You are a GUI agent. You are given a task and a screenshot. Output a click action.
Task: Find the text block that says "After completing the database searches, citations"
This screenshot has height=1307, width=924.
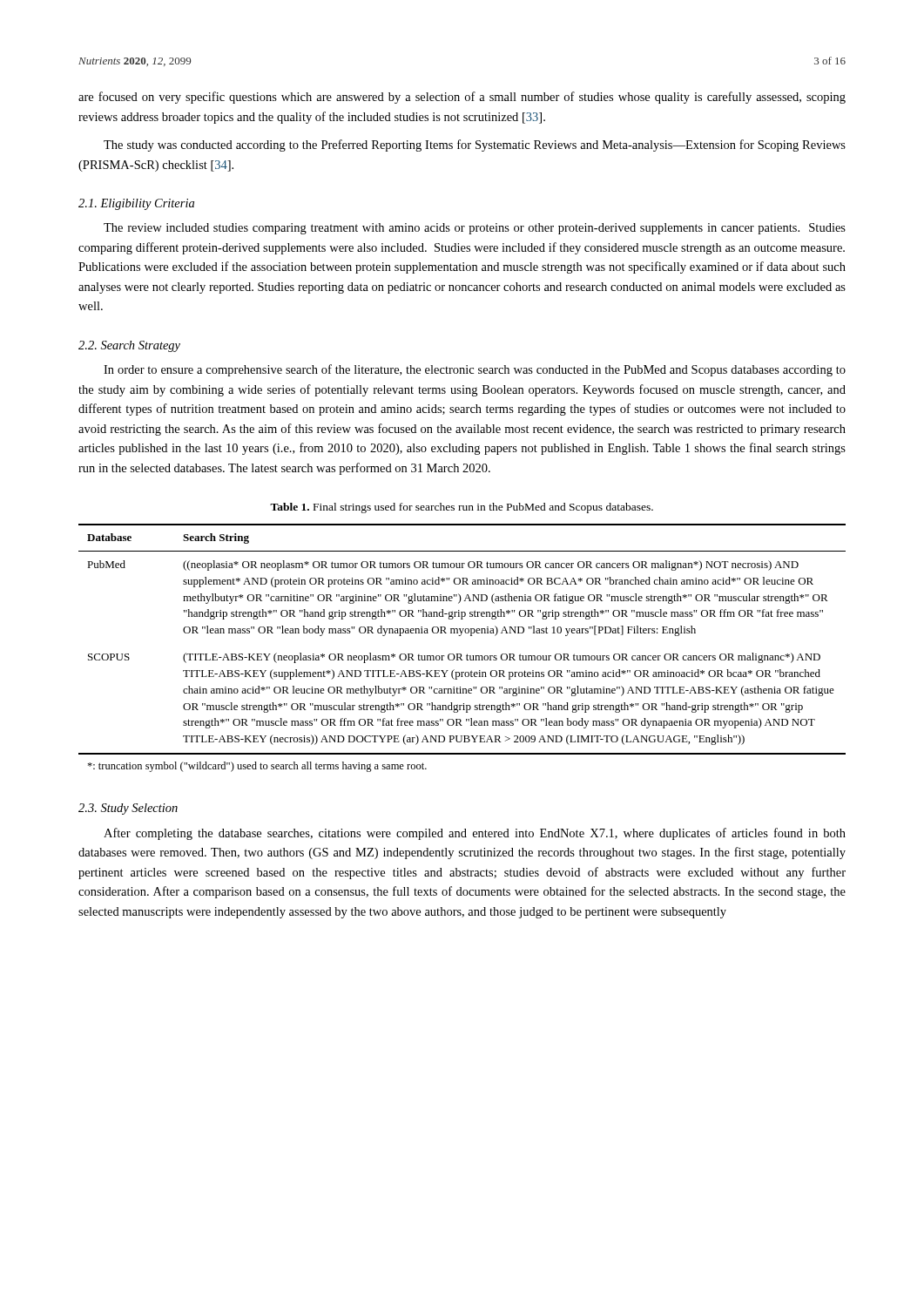pos(462,872)
